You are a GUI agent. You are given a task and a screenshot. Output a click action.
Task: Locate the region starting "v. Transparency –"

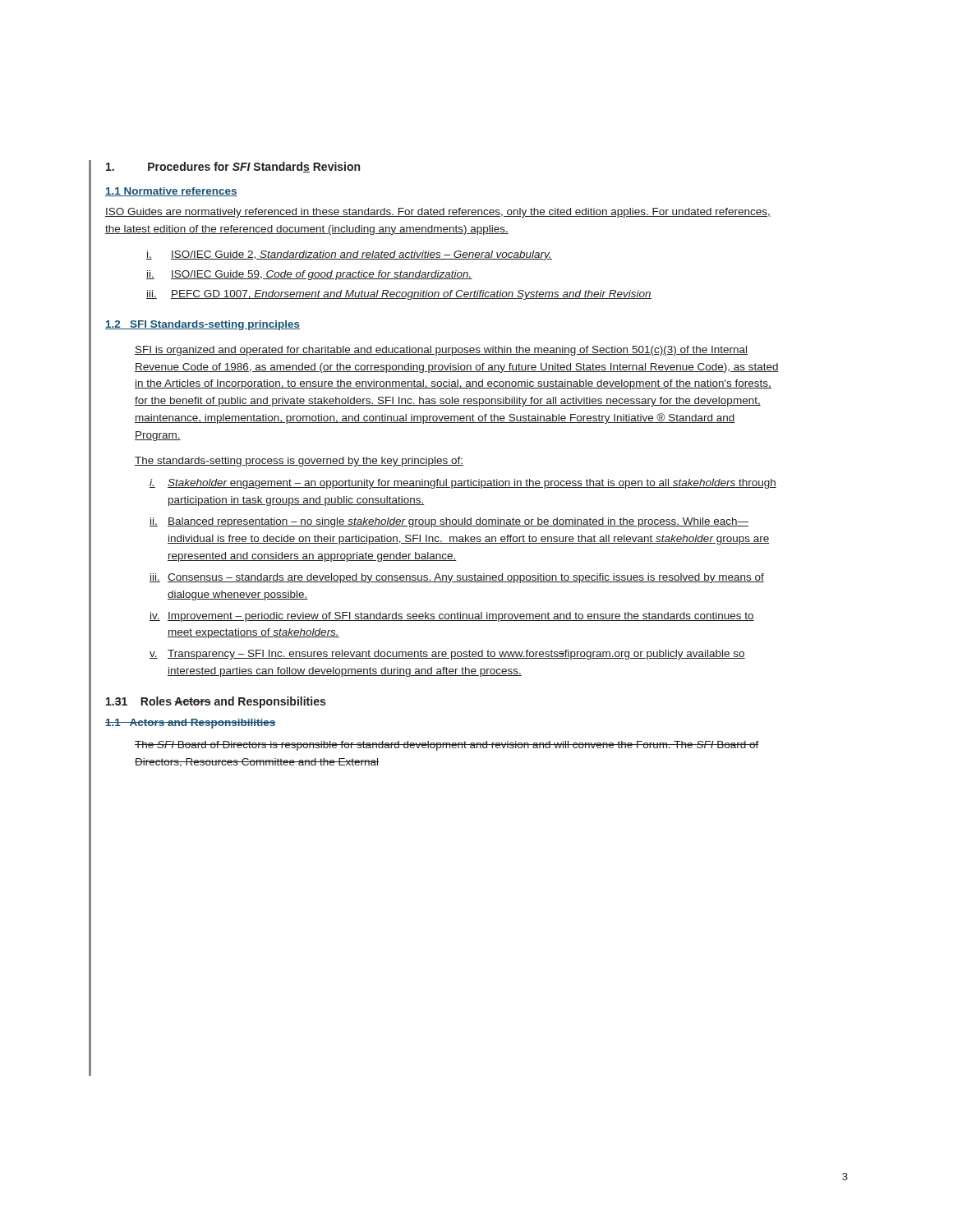[x=464, y=663]
